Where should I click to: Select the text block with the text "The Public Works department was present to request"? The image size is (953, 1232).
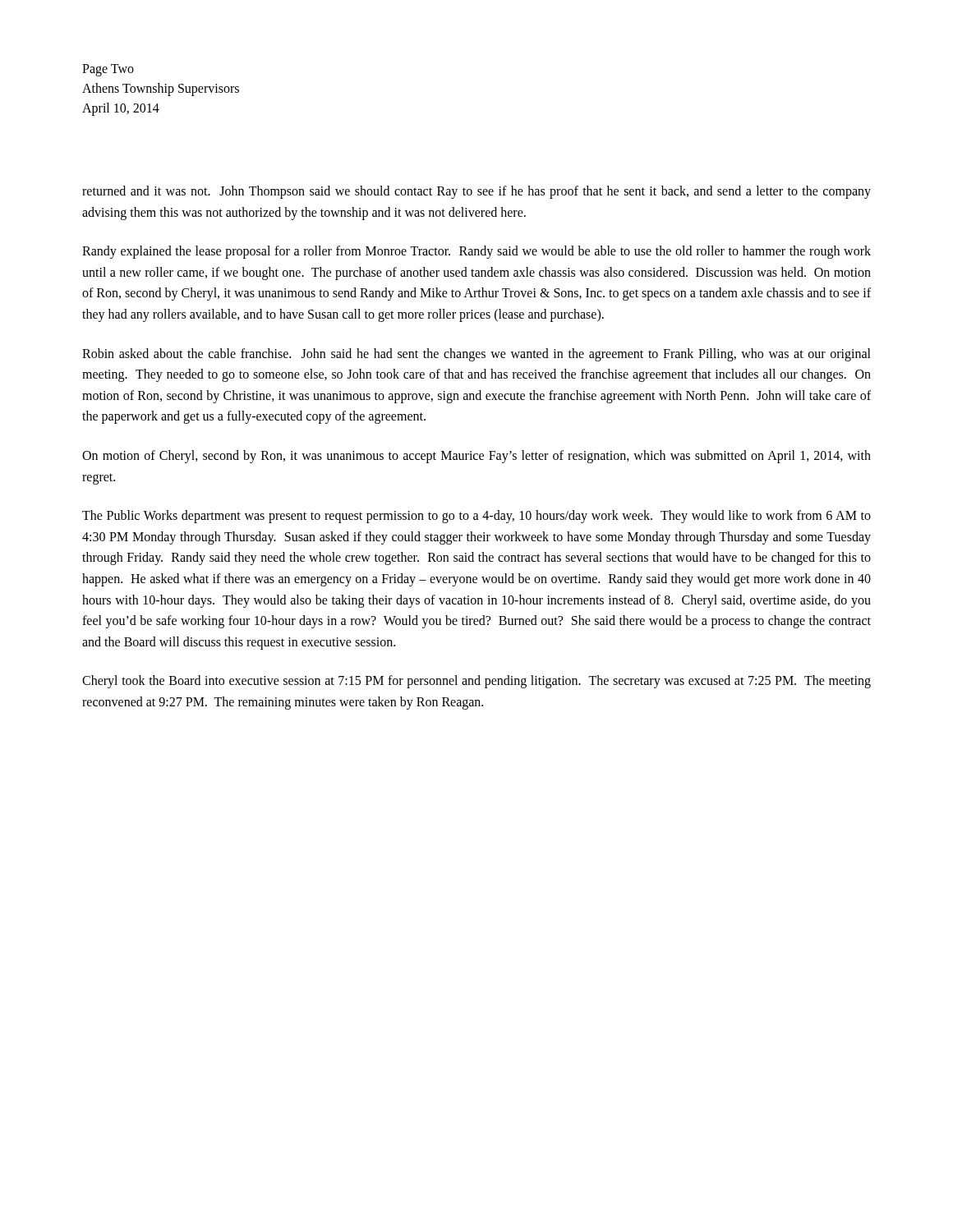[x=476, y=579]
